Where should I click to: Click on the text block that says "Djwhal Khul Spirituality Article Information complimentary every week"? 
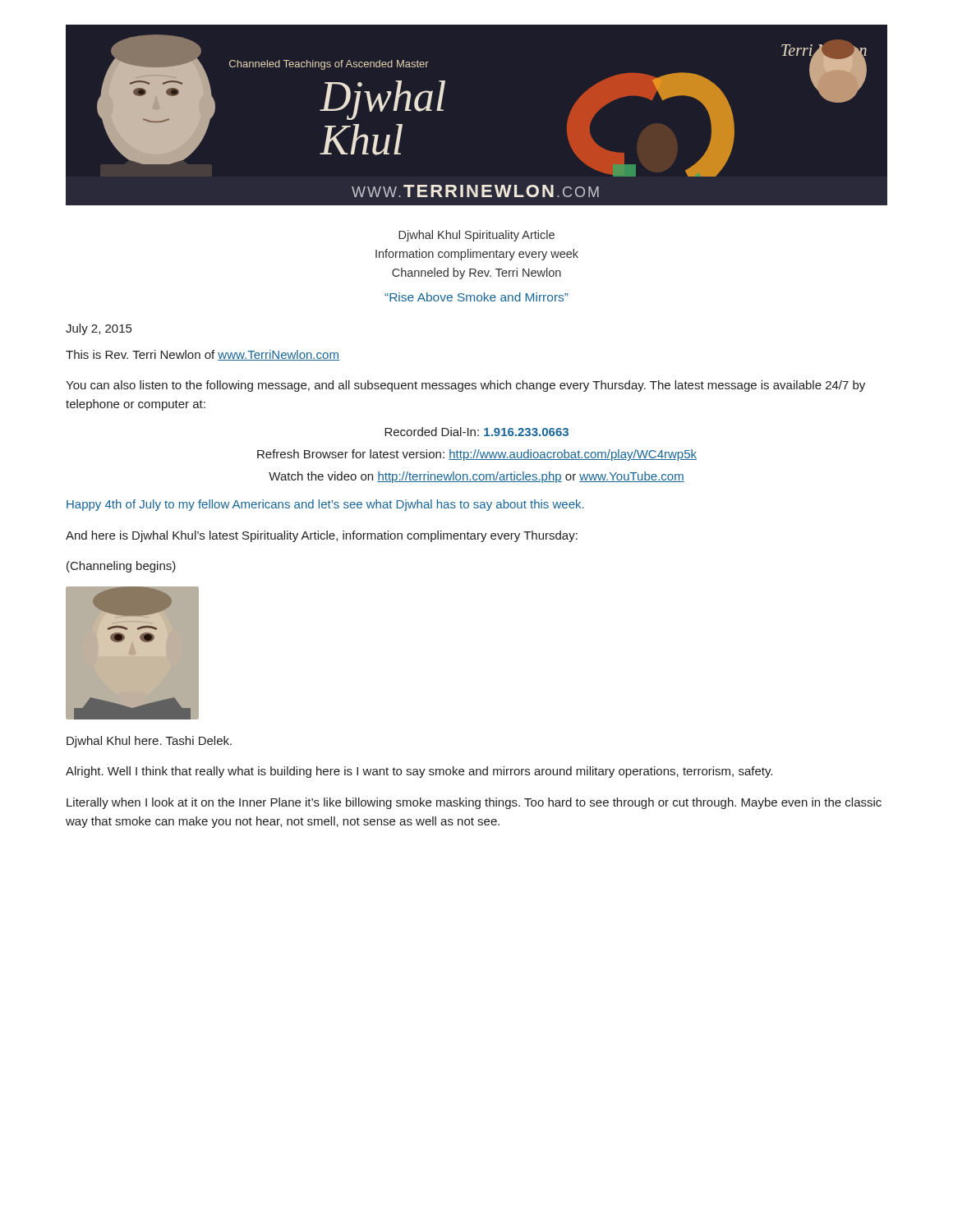(476, 254)
